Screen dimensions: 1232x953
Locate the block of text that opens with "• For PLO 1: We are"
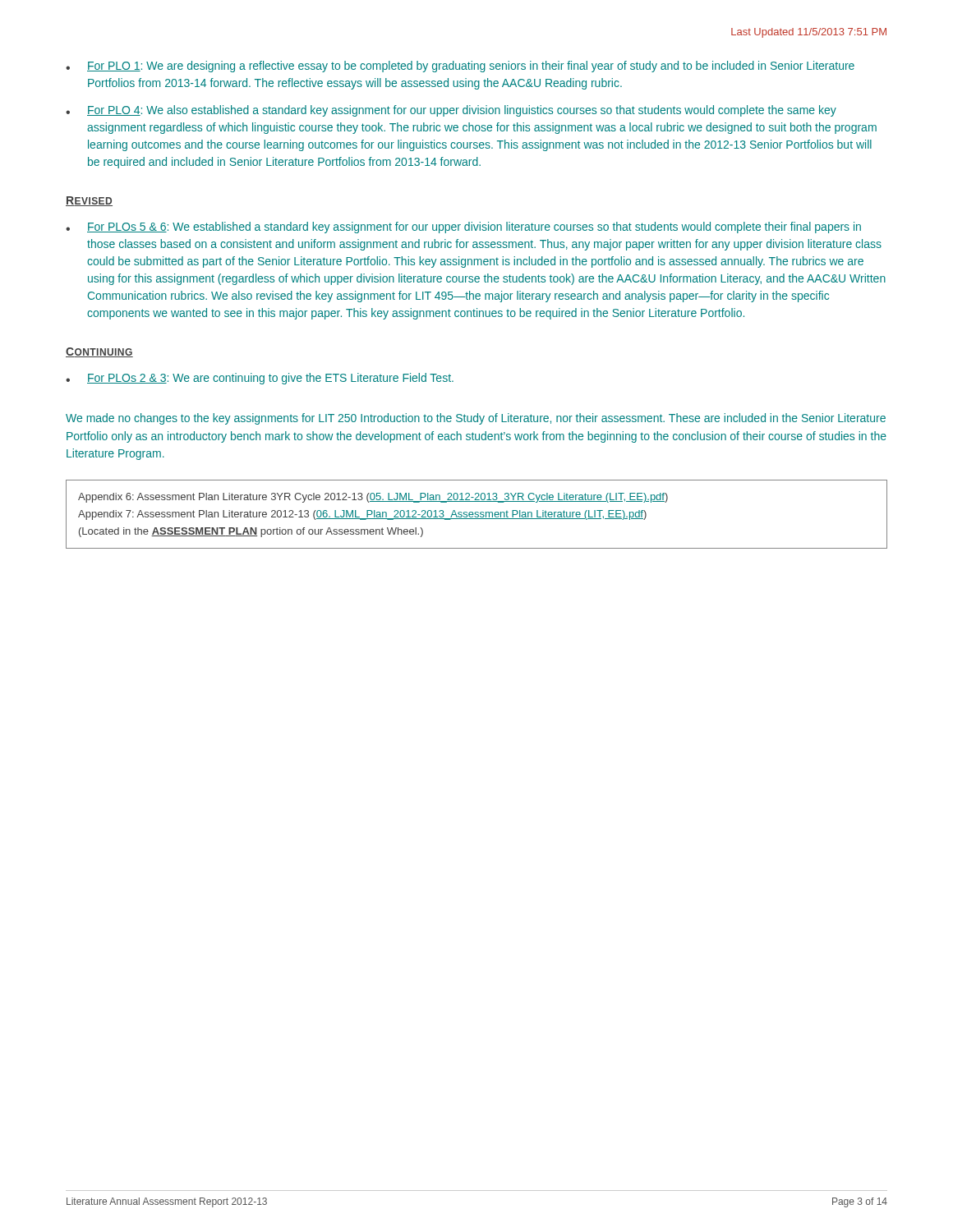[476, 75]
